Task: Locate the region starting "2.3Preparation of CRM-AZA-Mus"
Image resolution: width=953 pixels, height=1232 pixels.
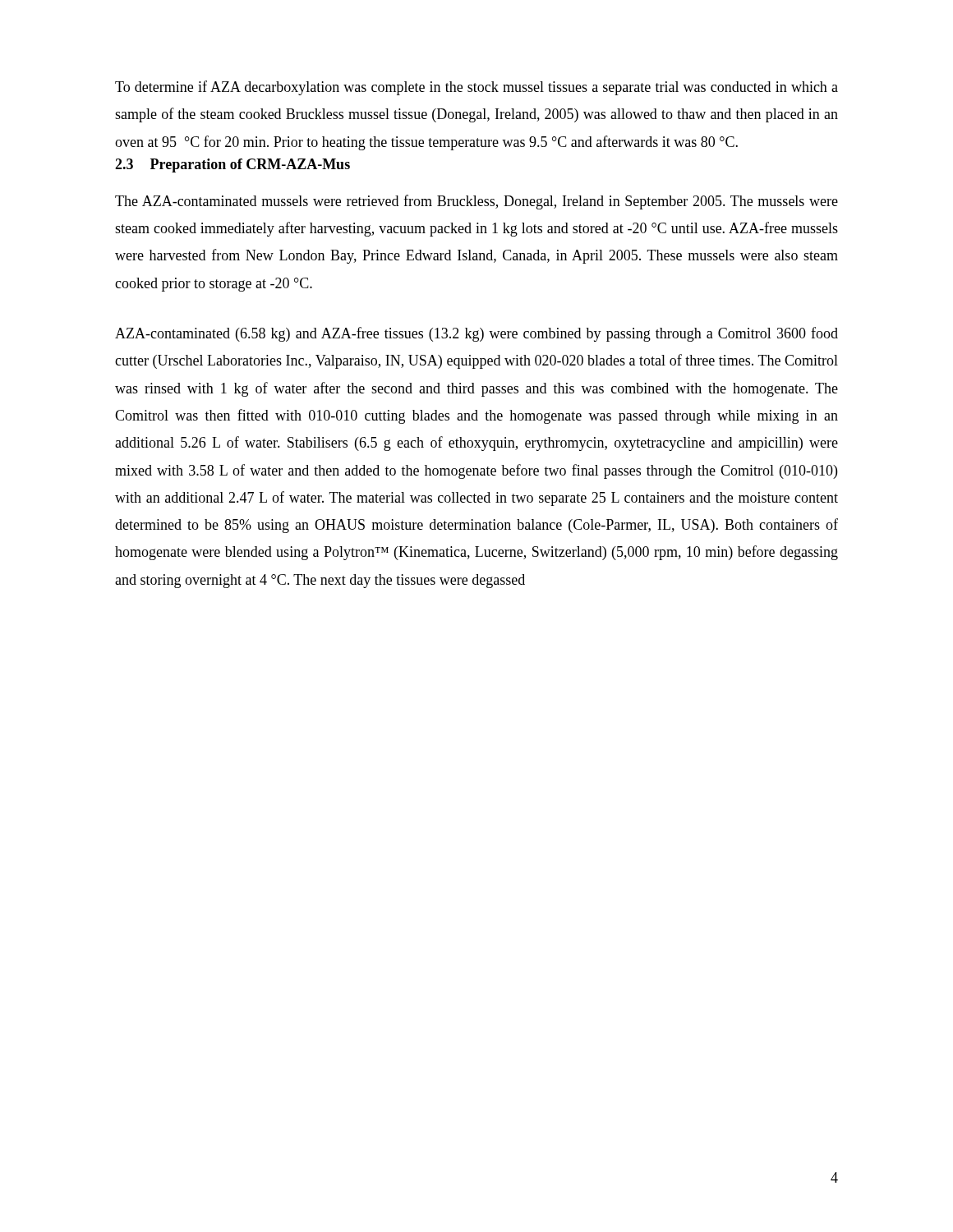Action: 233,164
